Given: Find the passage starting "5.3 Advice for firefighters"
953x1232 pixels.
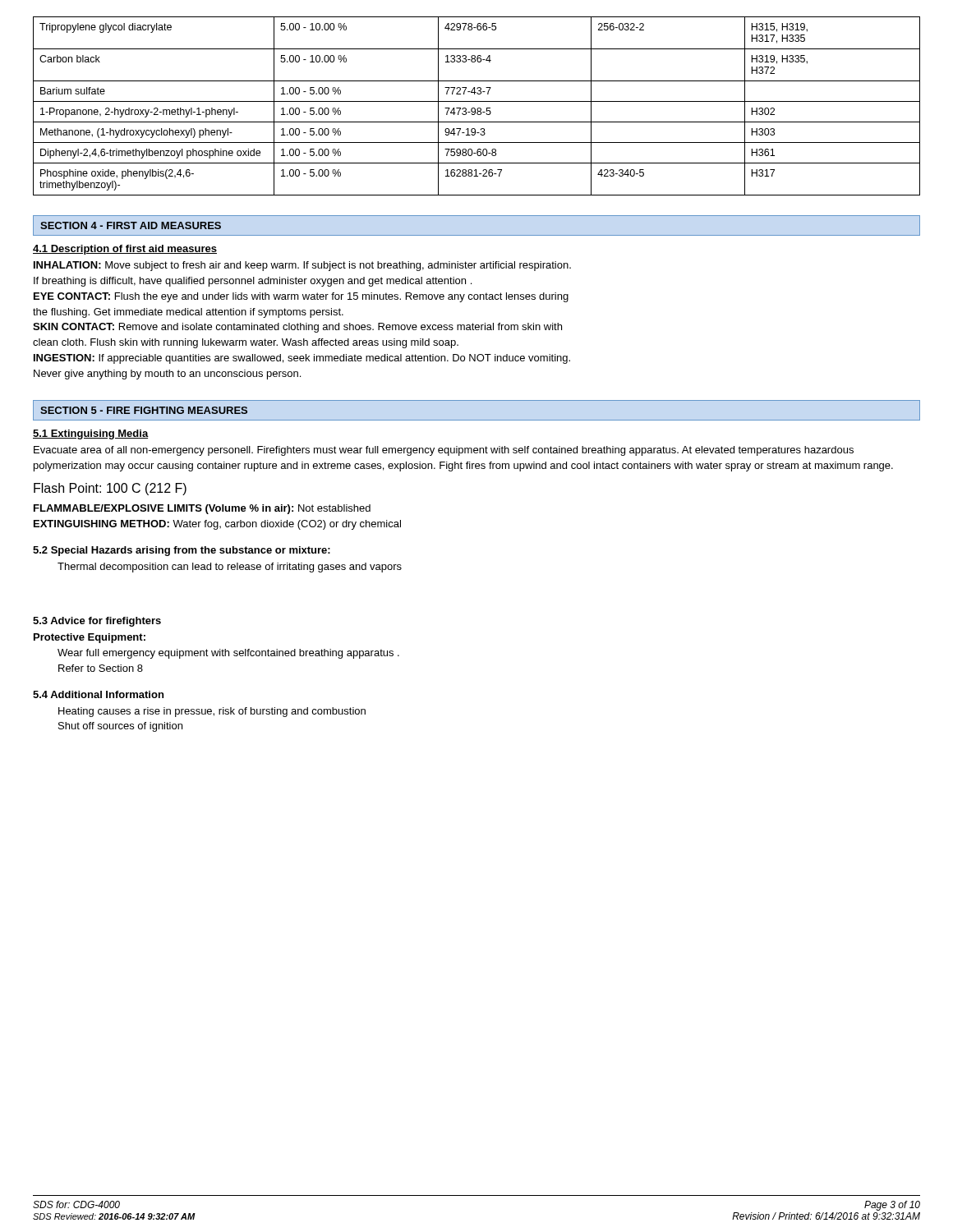Looking at the screenshot, I should [x=97, y=622].
